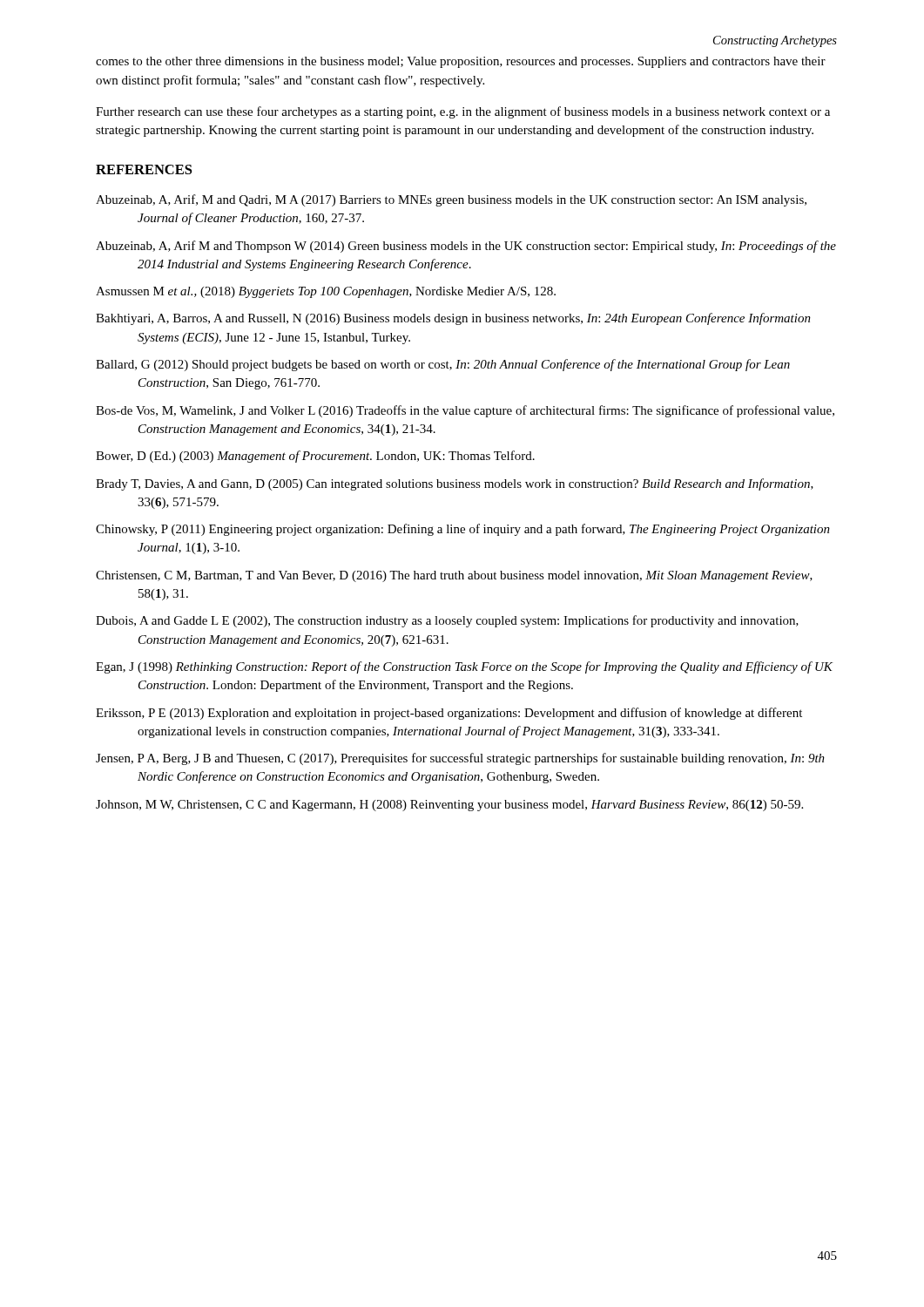The width and height of the screenshot is (924, 1307).
Task: Locate the list item with the text "Christensen, C M, Bartman, T and Van"
Action: click(x=454, y=584)
